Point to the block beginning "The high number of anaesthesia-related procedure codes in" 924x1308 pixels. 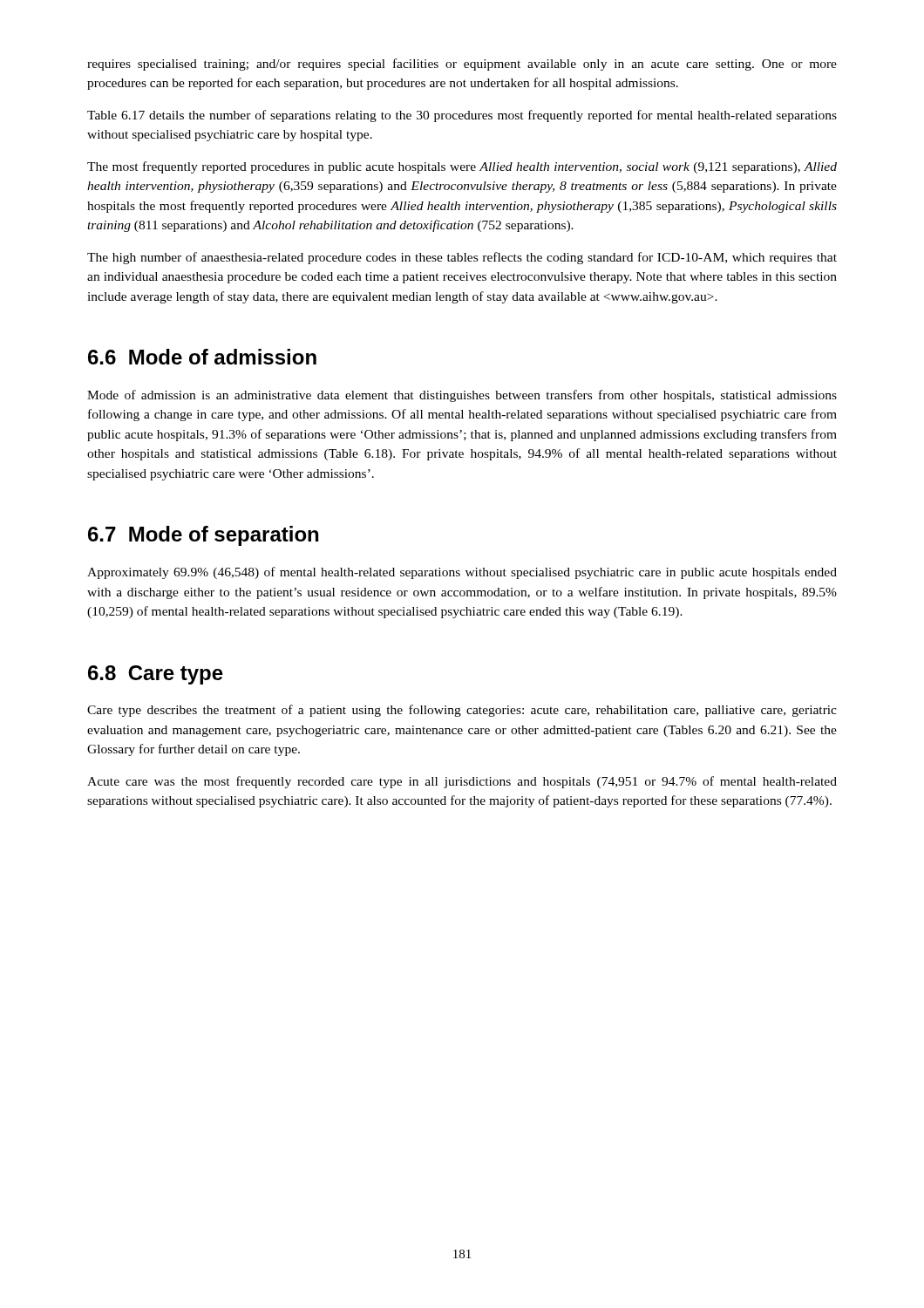click(x=462, y=276)
